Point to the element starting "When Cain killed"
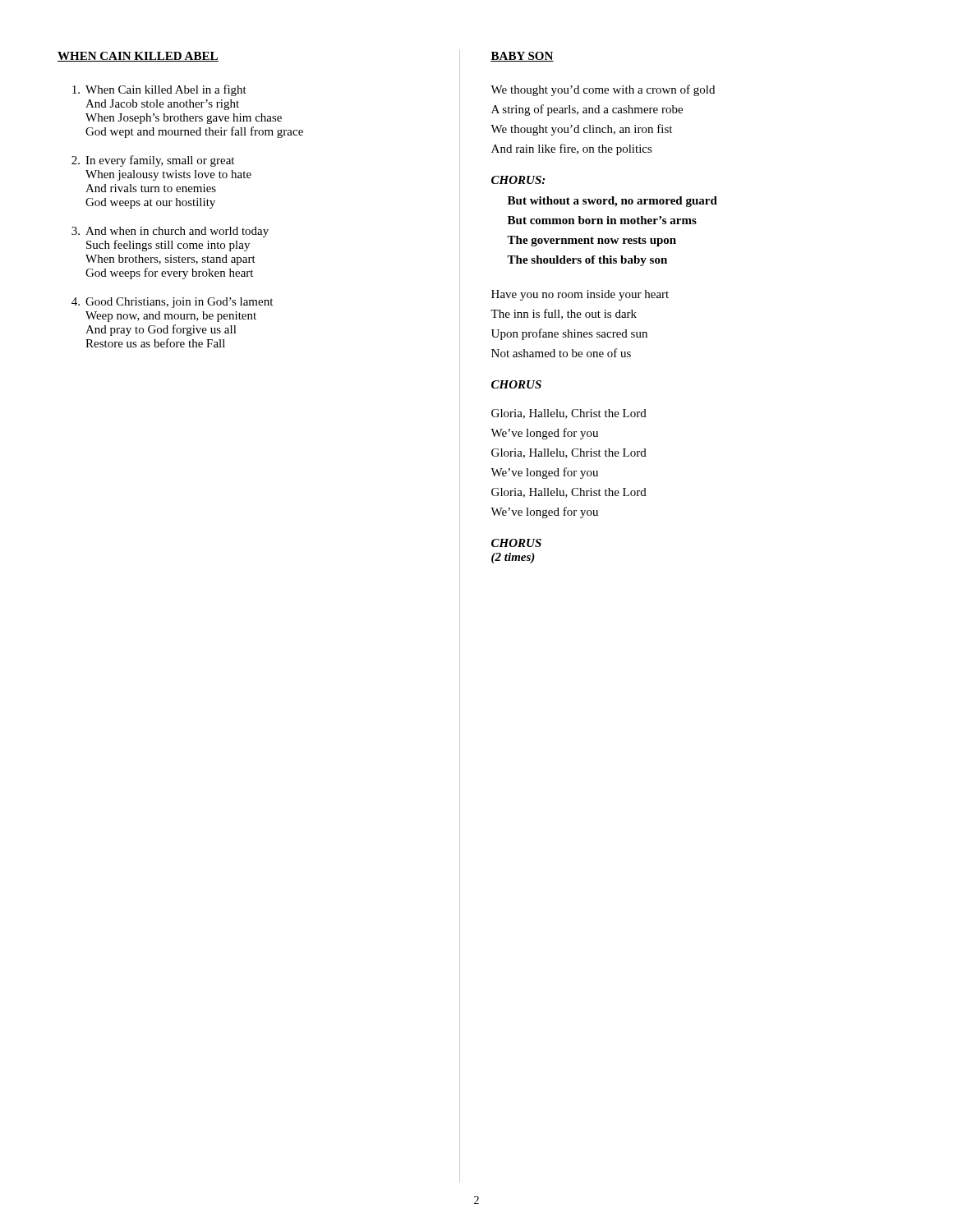This screenshot has height=1232, width=953. [250, 111]
